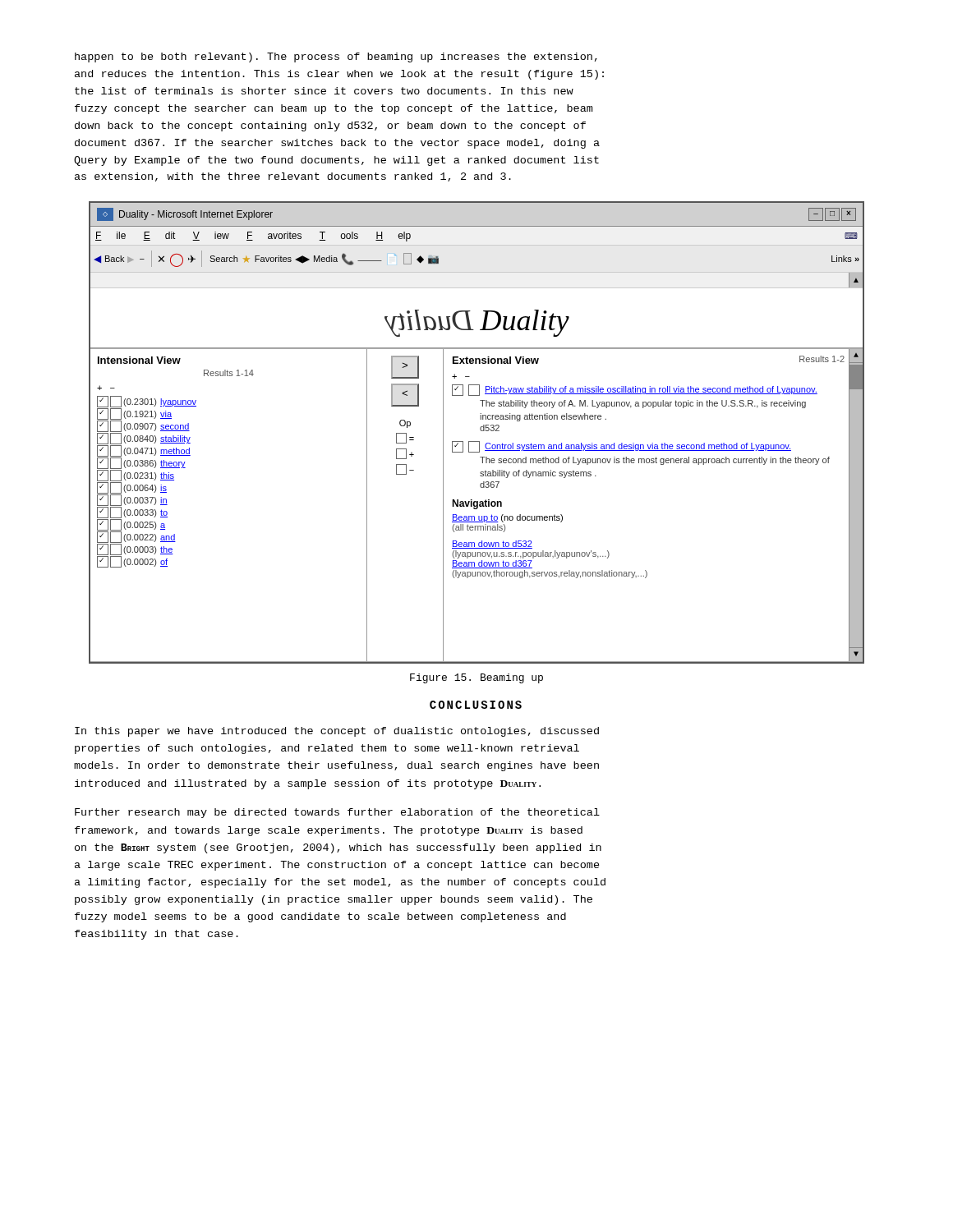953x1232 pixels.
Task: Select the screenshot
Action: [476, 433]
